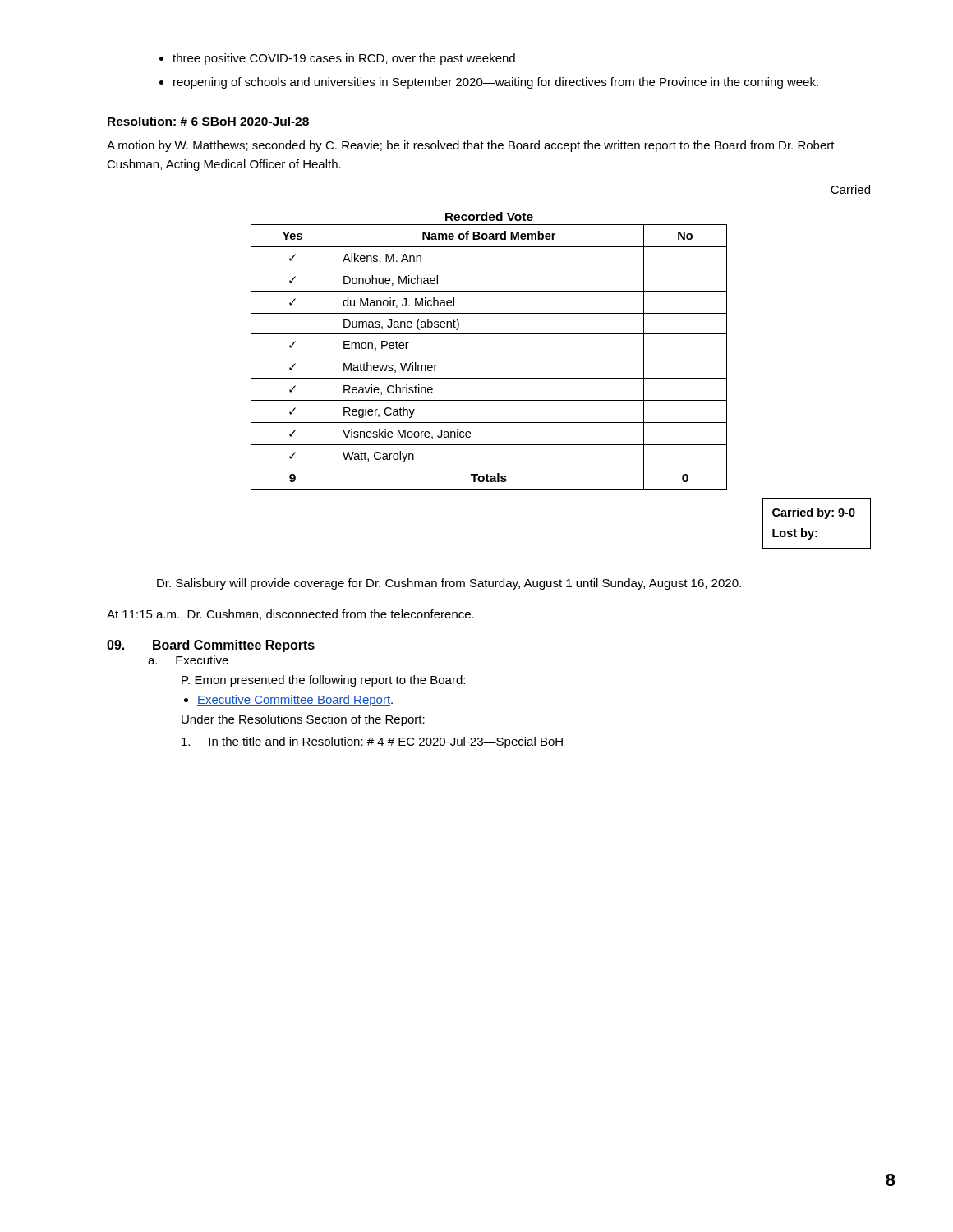Locate the table with the text "Donohue, Michael"
The width and height of the screenshot is (953, 1232).
pos(489,349)
